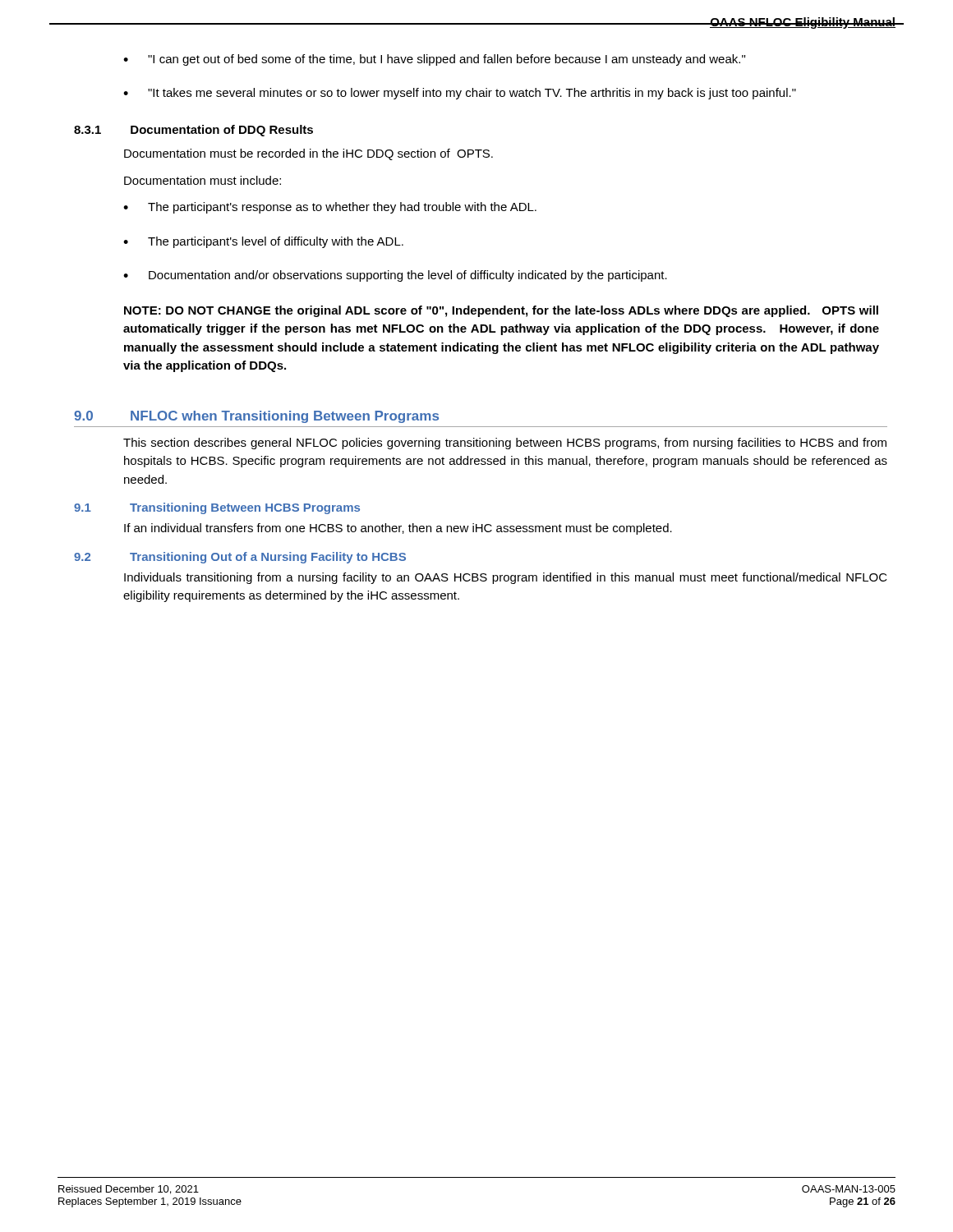The height and width of the screenshot is (1232, 953).
Task: Locate the text block that reads "Individuals transitioning from a nursing"
Action: pos(505,586)
